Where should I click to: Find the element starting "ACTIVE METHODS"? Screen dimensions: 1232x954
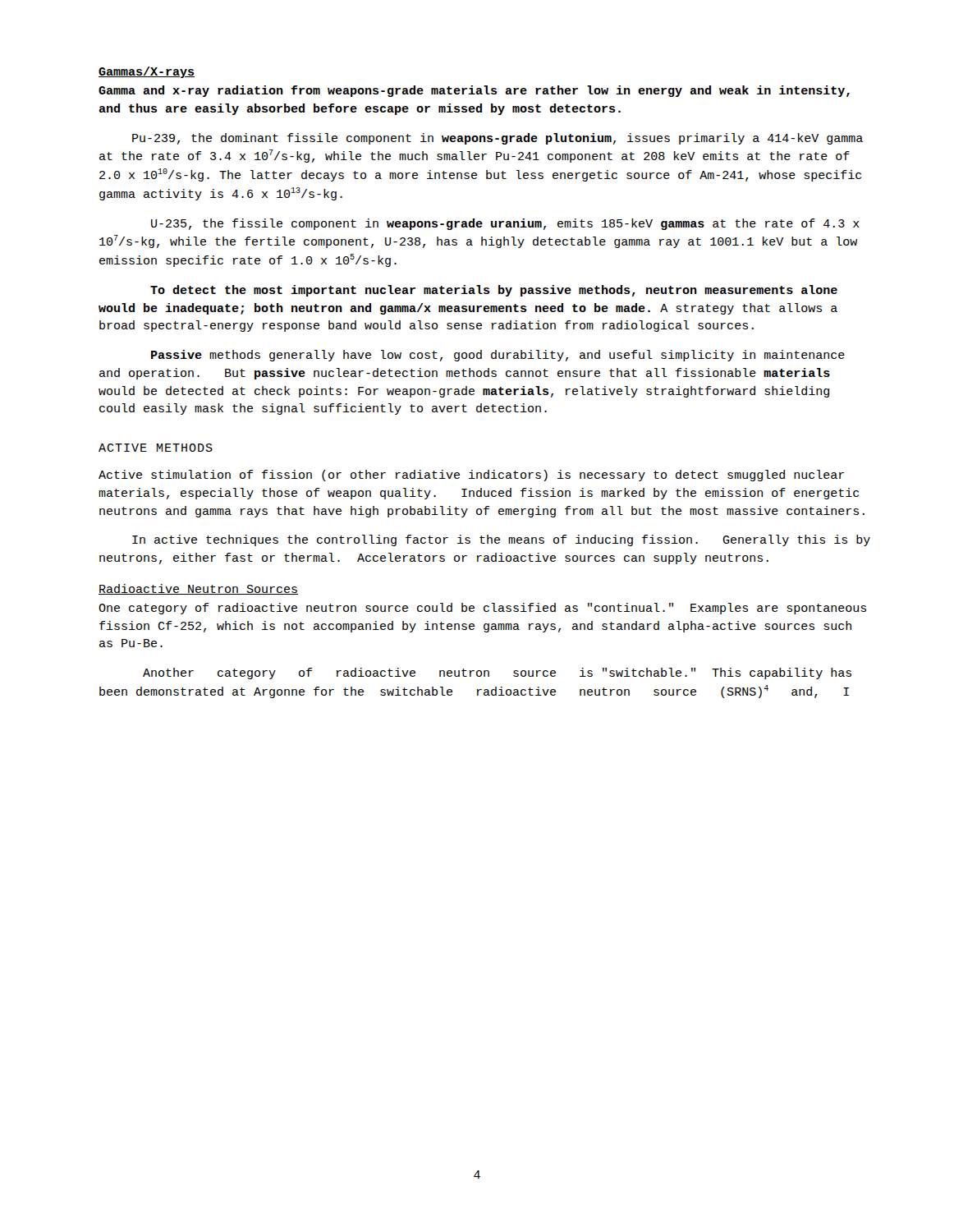point(156,449)
